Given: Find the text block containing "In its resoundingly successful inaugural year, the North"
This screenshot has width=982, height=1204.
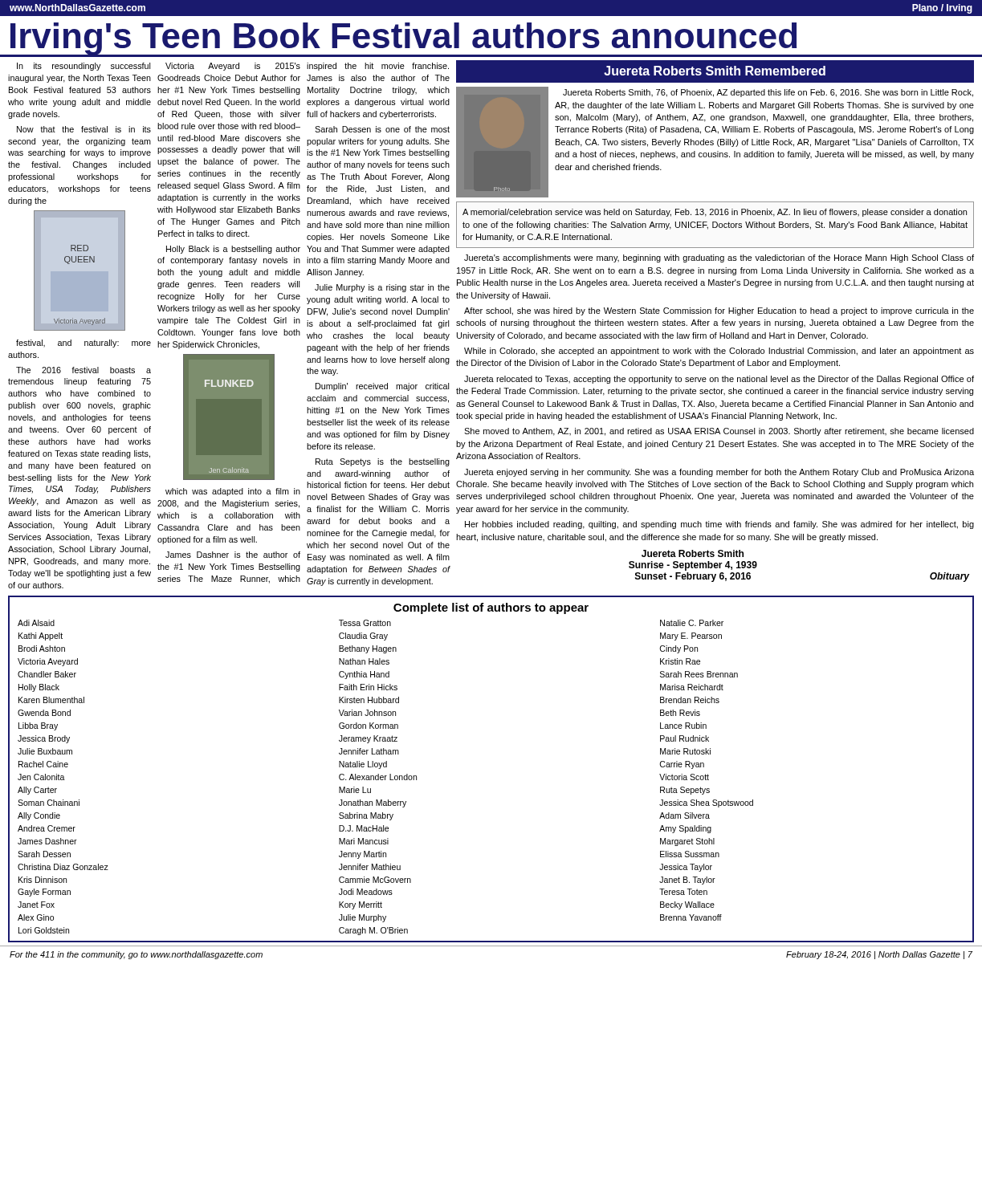Looking at the screenshot, I should [x=229, y=326].
